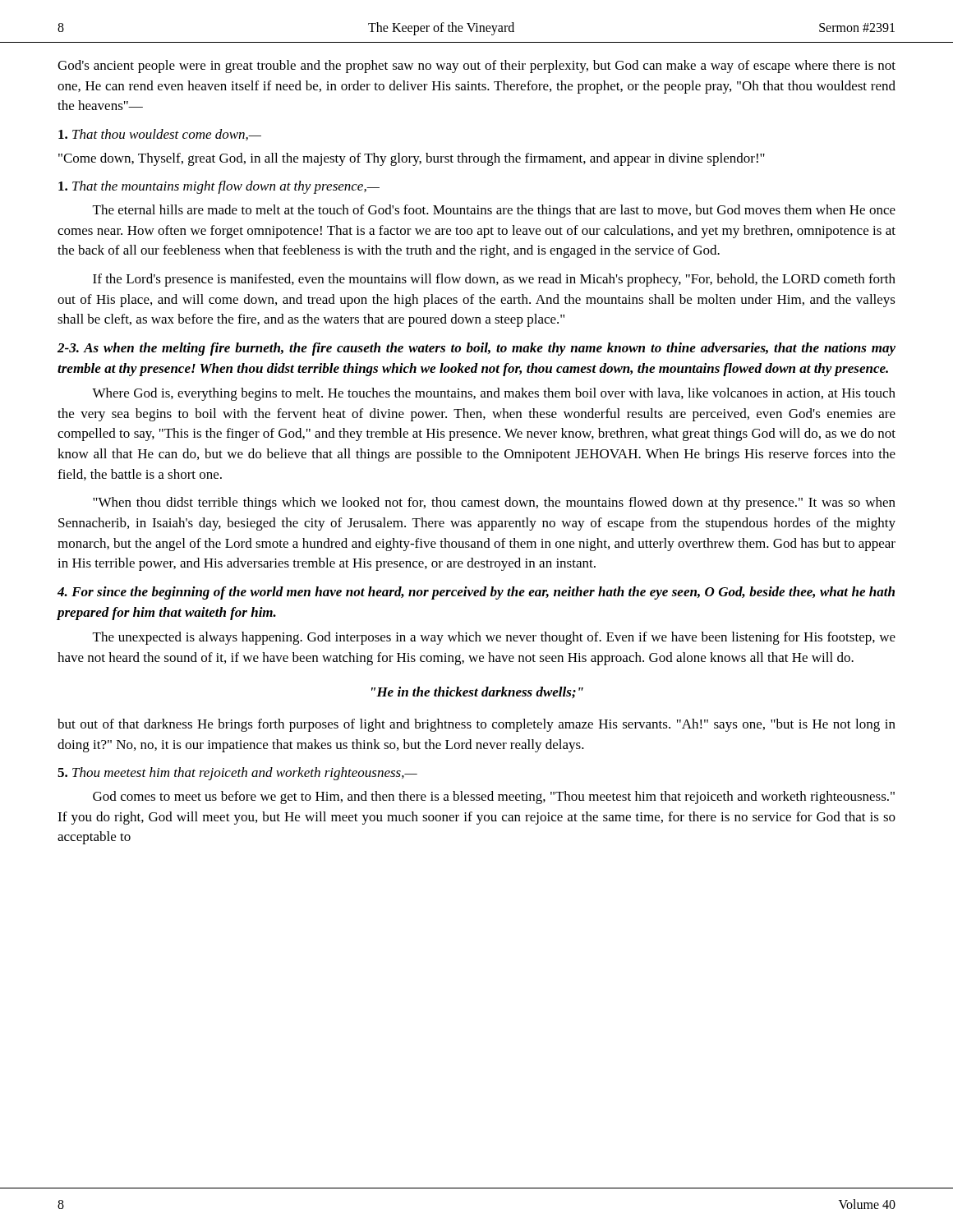The height and width of the screenshot is (1232, 953).
Task: Select the element starting "The unexpected is"
Action: (x=476, y=648)
